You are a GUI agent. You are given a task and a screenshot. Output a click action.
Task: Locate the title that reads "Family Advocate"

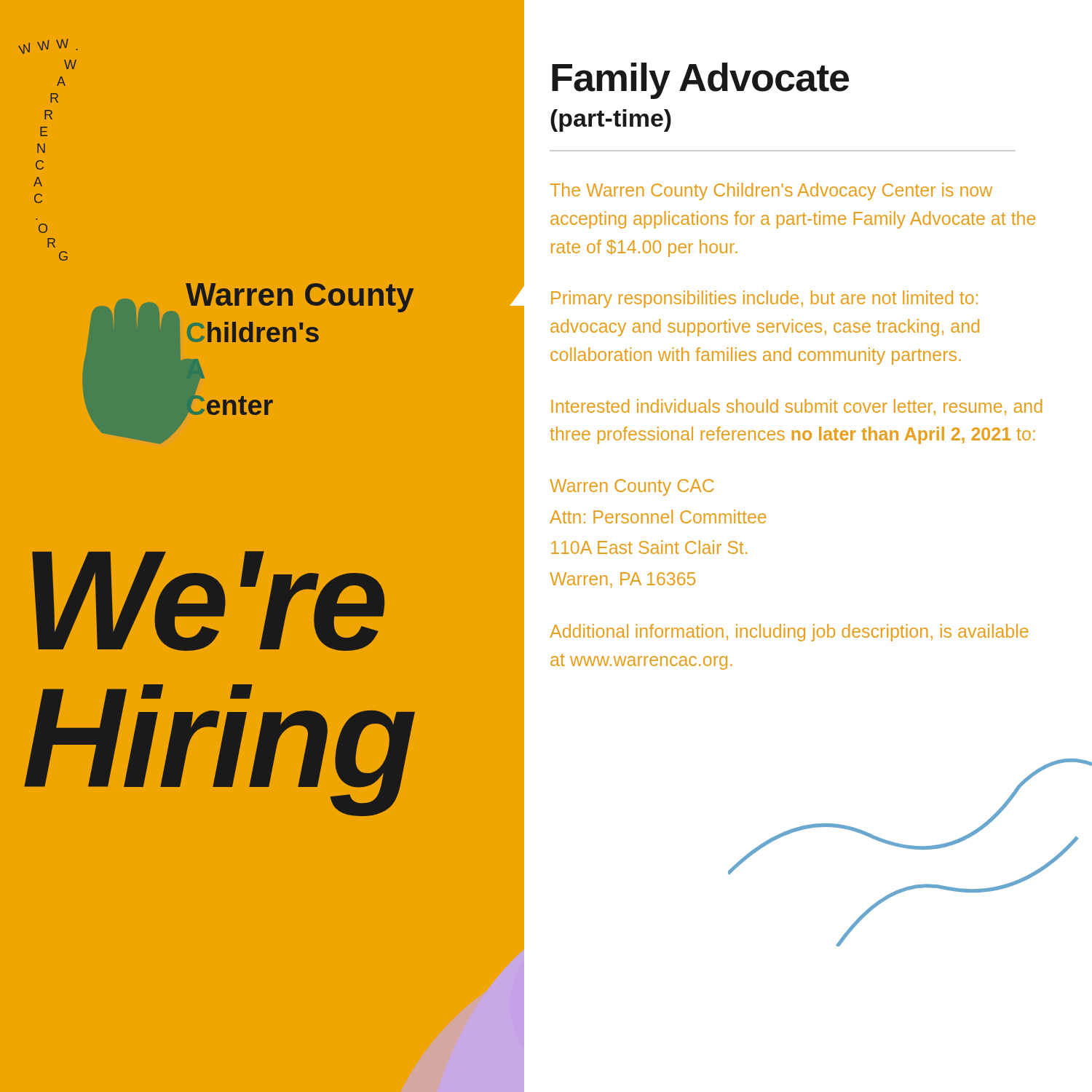pyautogui.click(x=700, y=77)
